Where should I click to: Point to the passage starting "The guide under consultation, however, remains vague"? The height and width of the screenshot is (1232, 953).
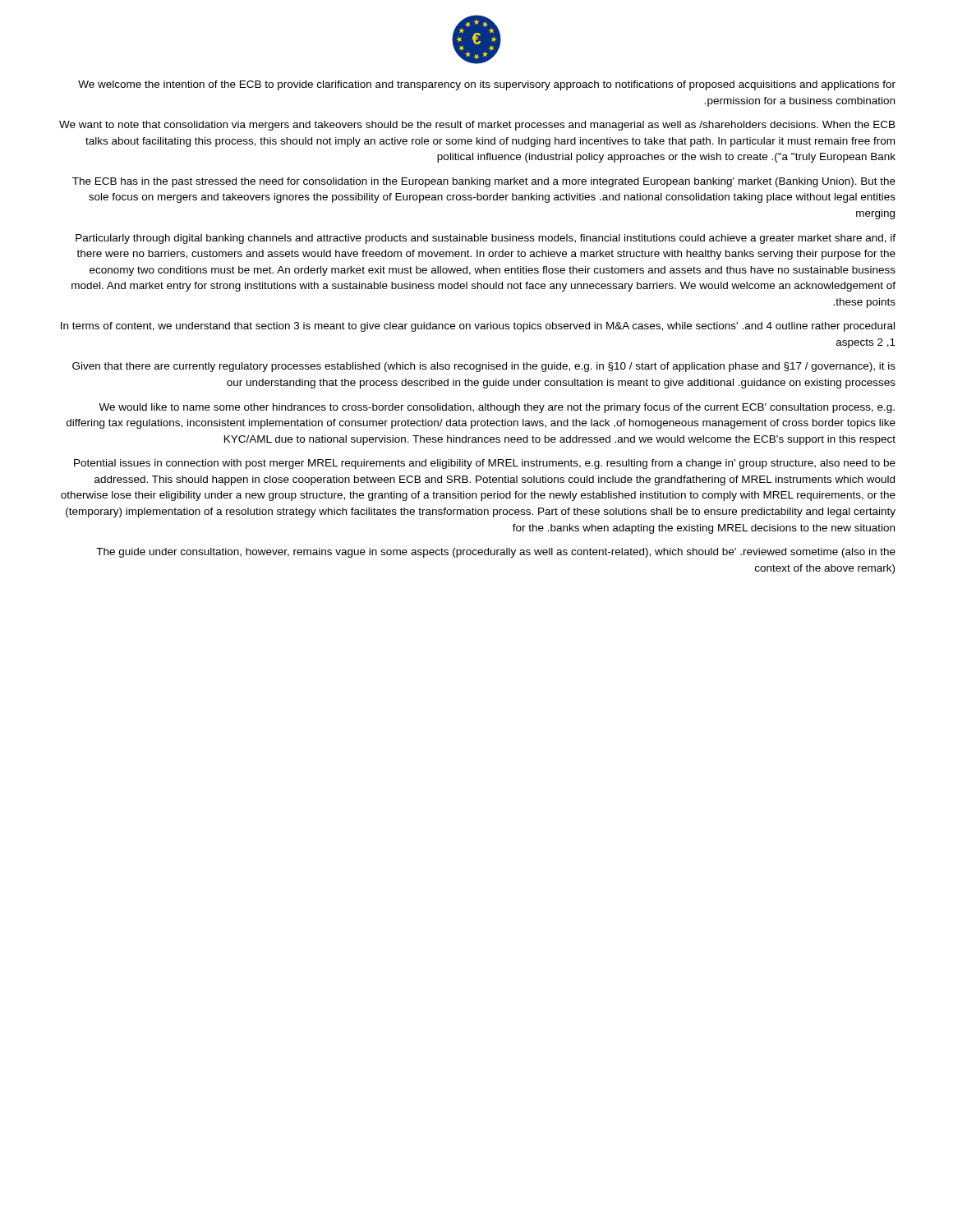pyautogui.click(x=496, y=560)
